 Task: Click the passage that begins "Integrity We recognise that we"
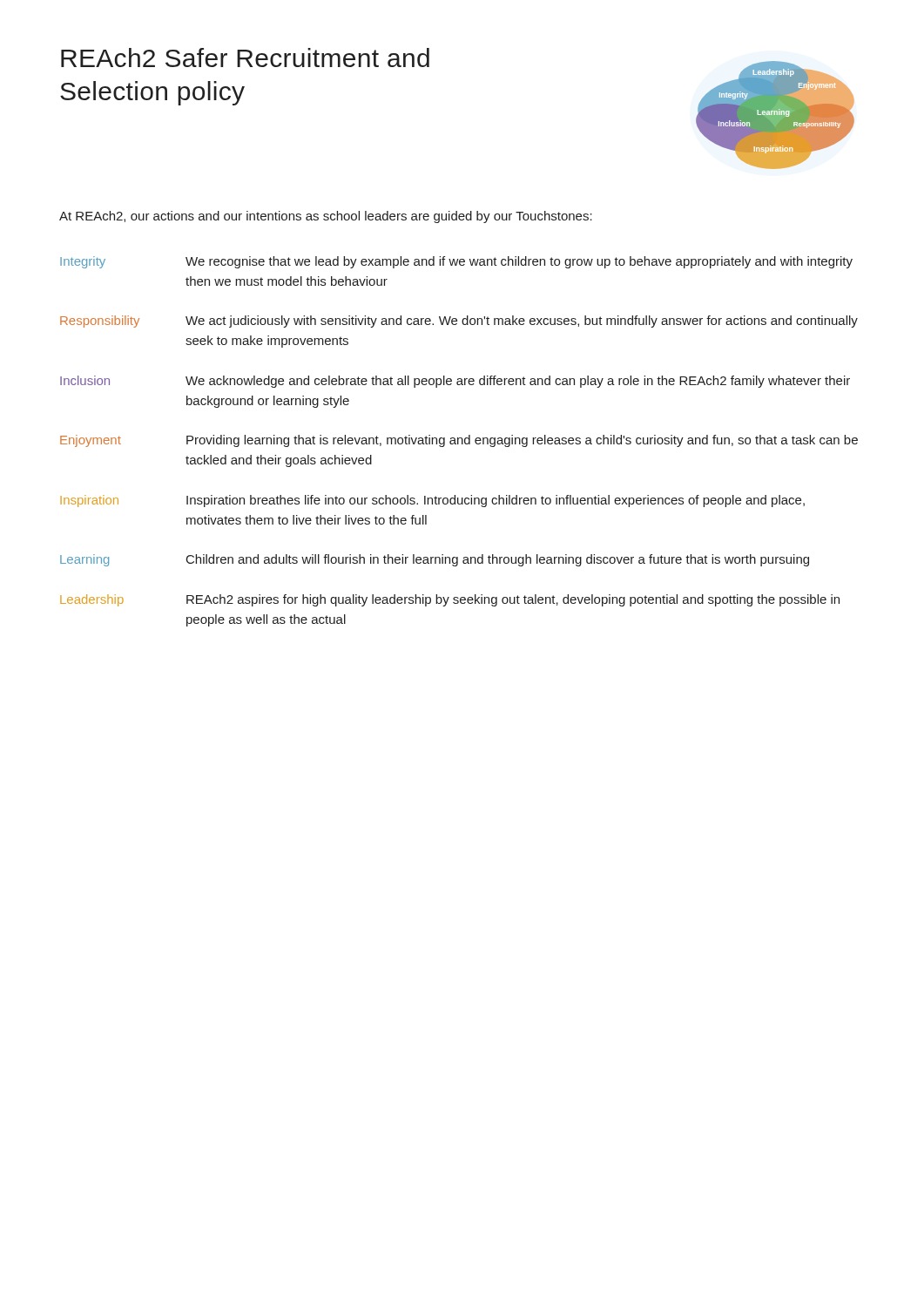(462, 271)
